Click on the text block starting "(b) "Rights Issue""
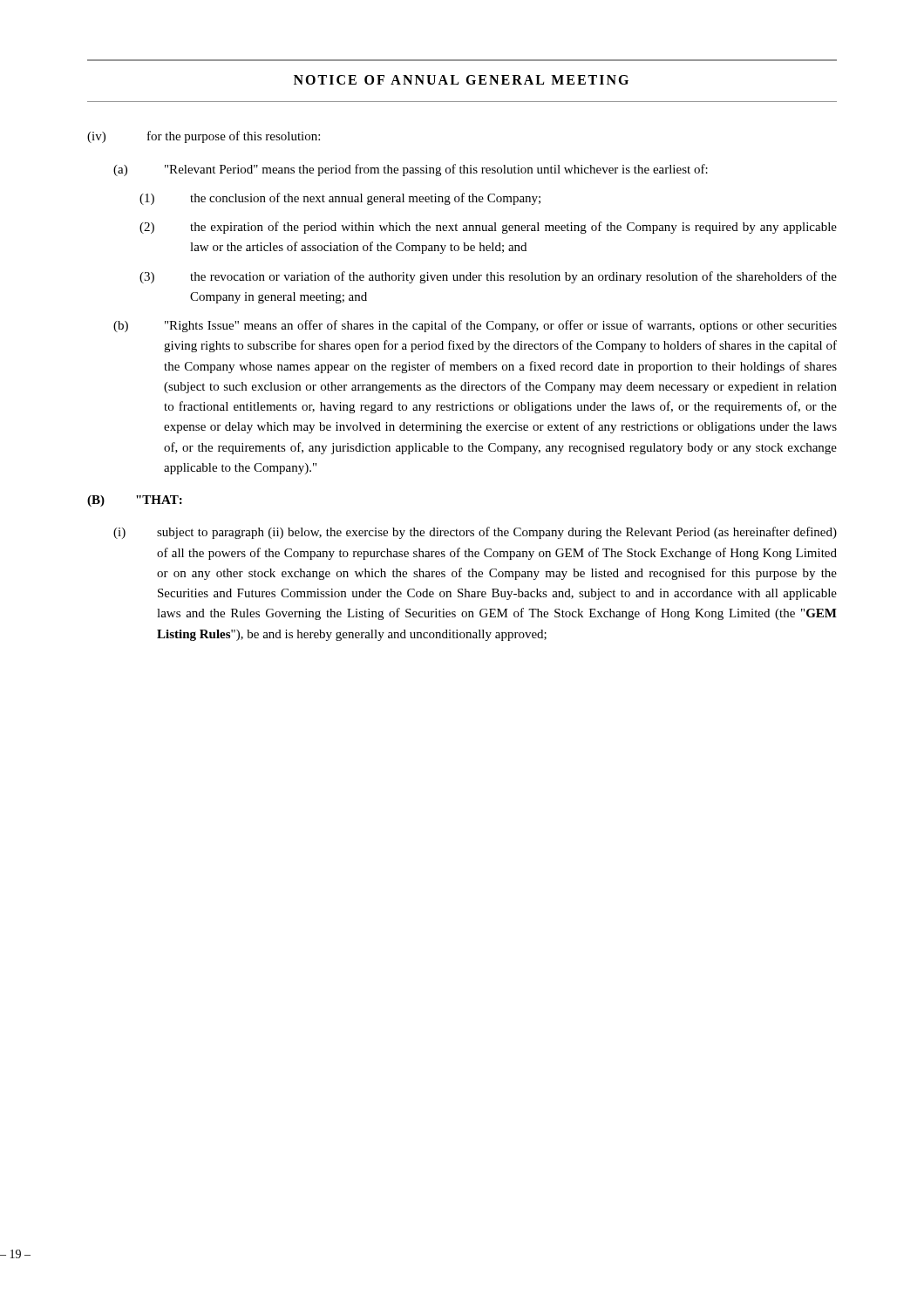Image resolution: width=924 pixels, height=1308 pixels. point(475,397)
